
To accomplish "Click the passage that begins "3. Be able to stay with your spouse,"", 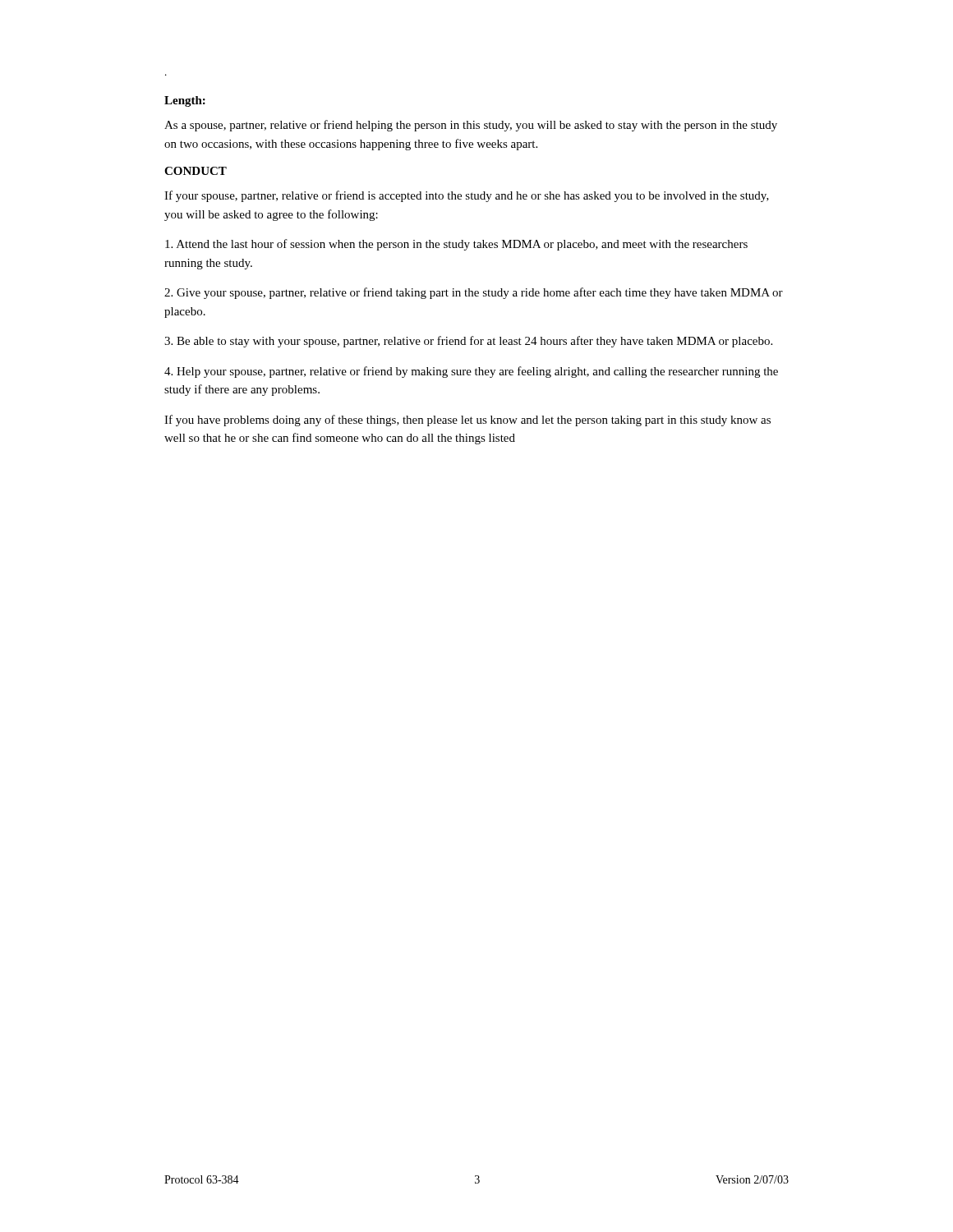I will click(x=469, y=341).
